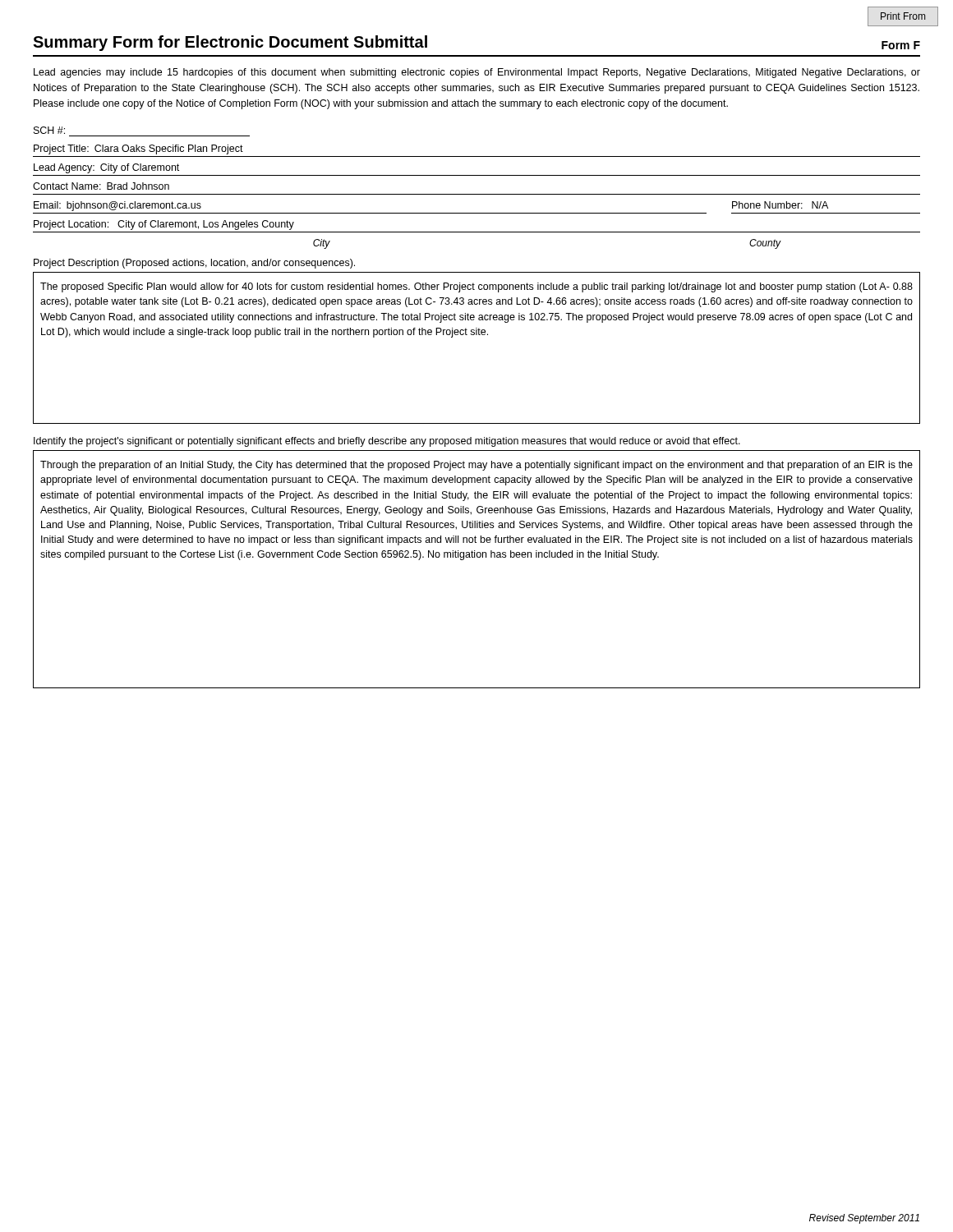This screenshot has width=953, height=1232.
Task: Click on the block starting "Contact Name: Brad Johnson"
Action: pos(476,187)
